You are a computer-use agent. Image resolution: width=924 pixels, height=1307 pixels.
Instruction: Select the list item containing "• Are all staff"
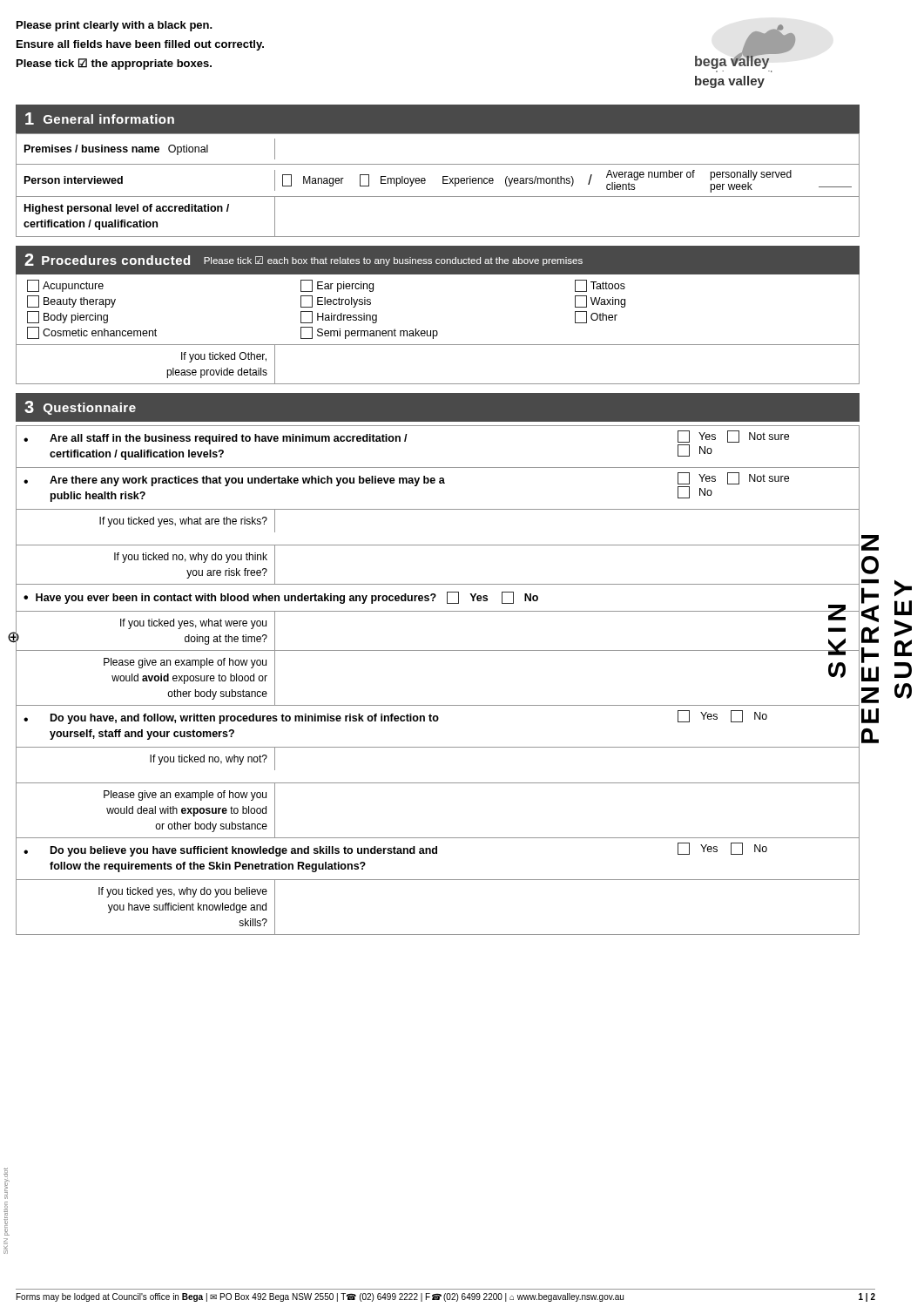pyautogui.click(x=438, y=447)
